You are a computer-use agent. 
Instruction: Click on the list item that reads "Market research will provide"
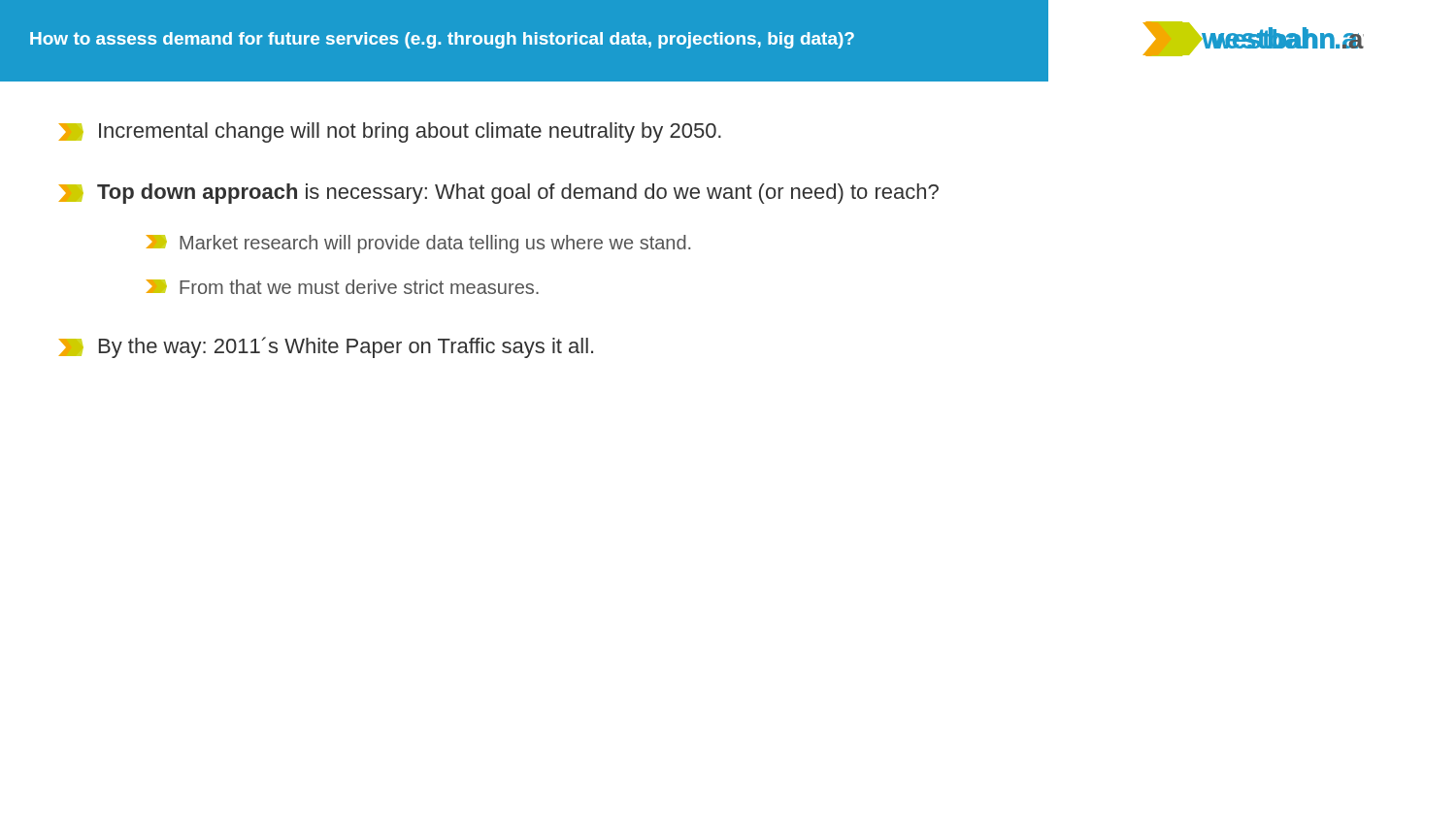point(419,242)
